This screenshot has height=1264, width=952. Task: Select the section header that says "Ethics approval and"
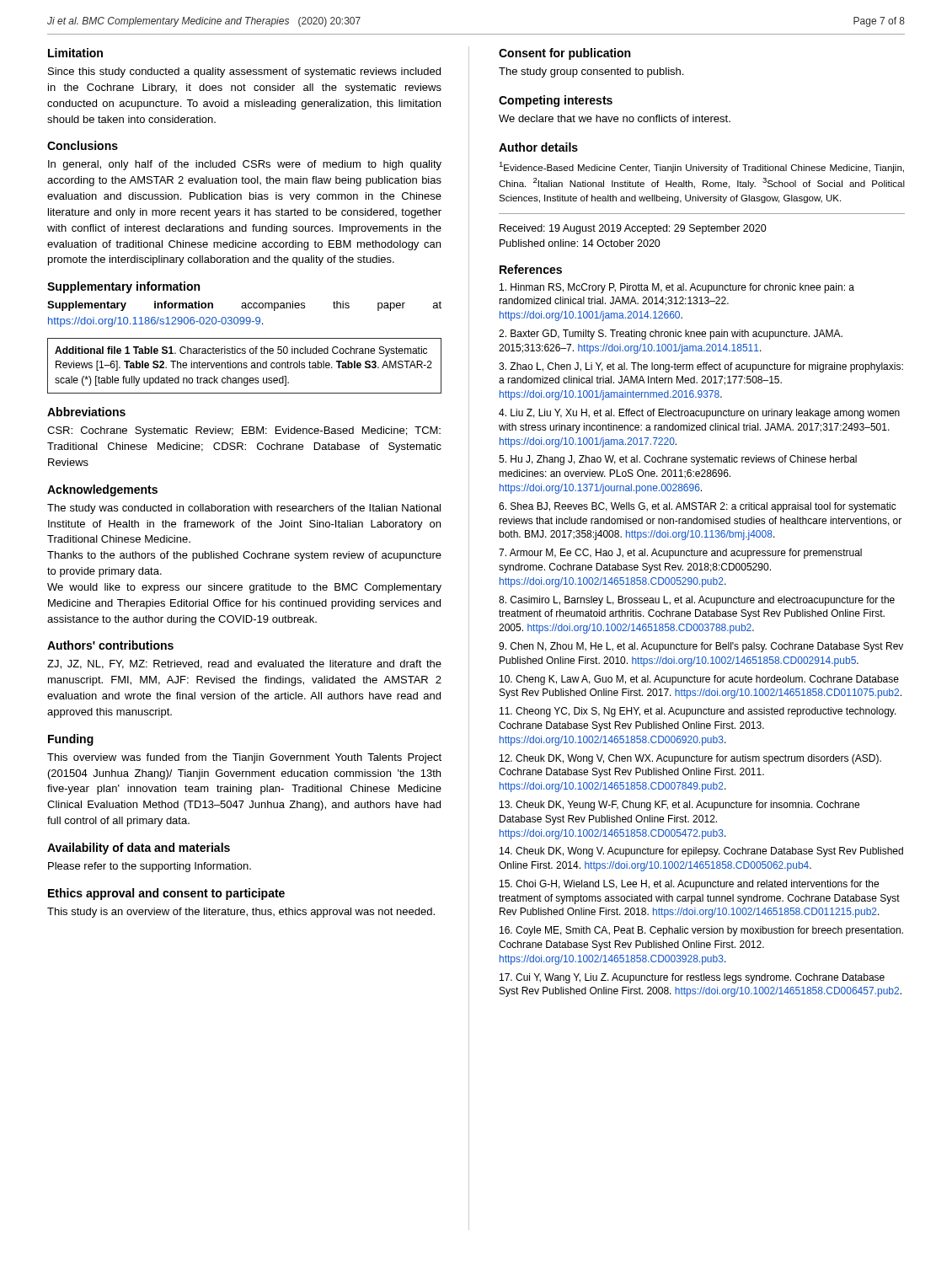[166, 893]
